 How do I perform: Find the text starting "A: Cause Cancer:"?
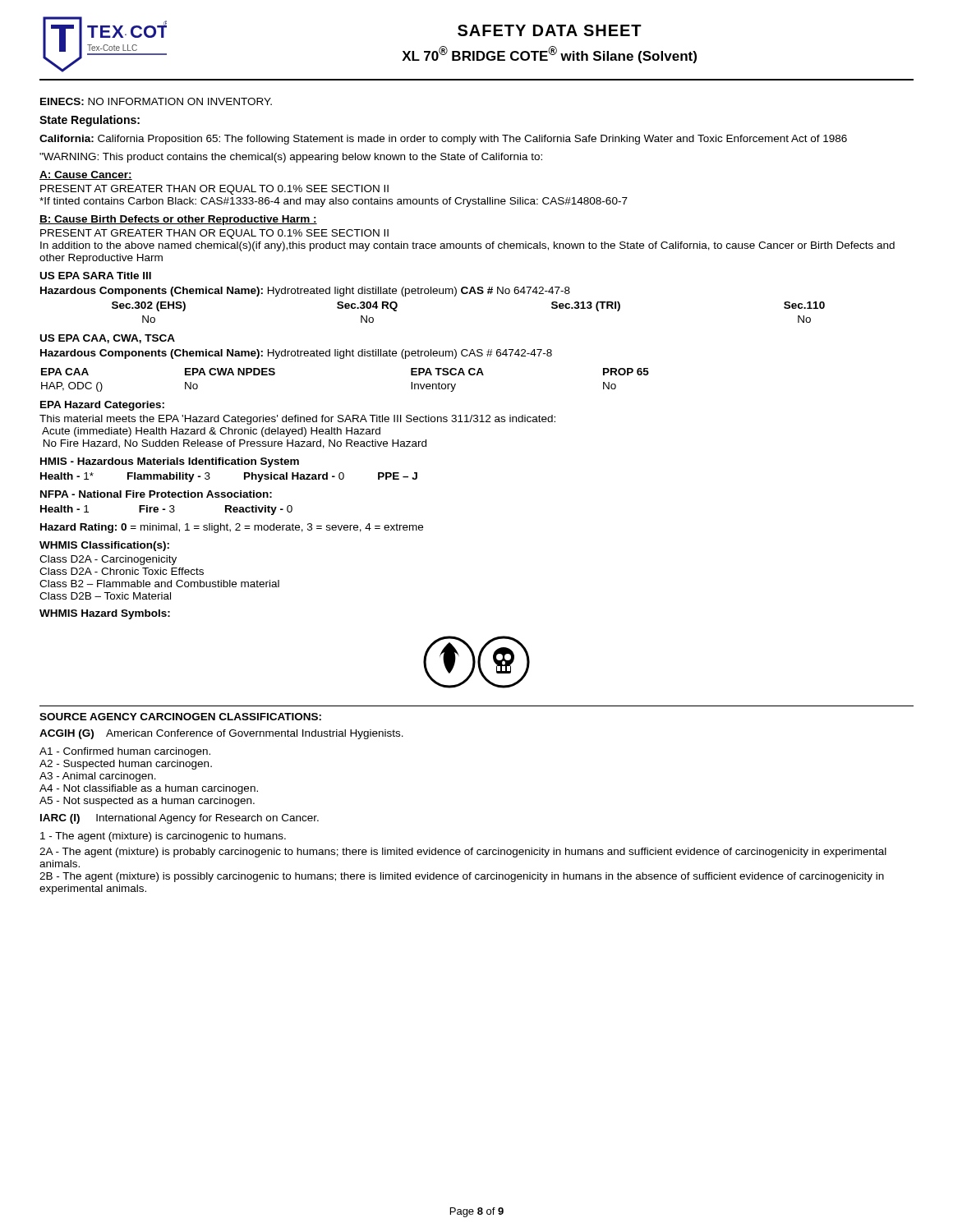tap(86, 175)
